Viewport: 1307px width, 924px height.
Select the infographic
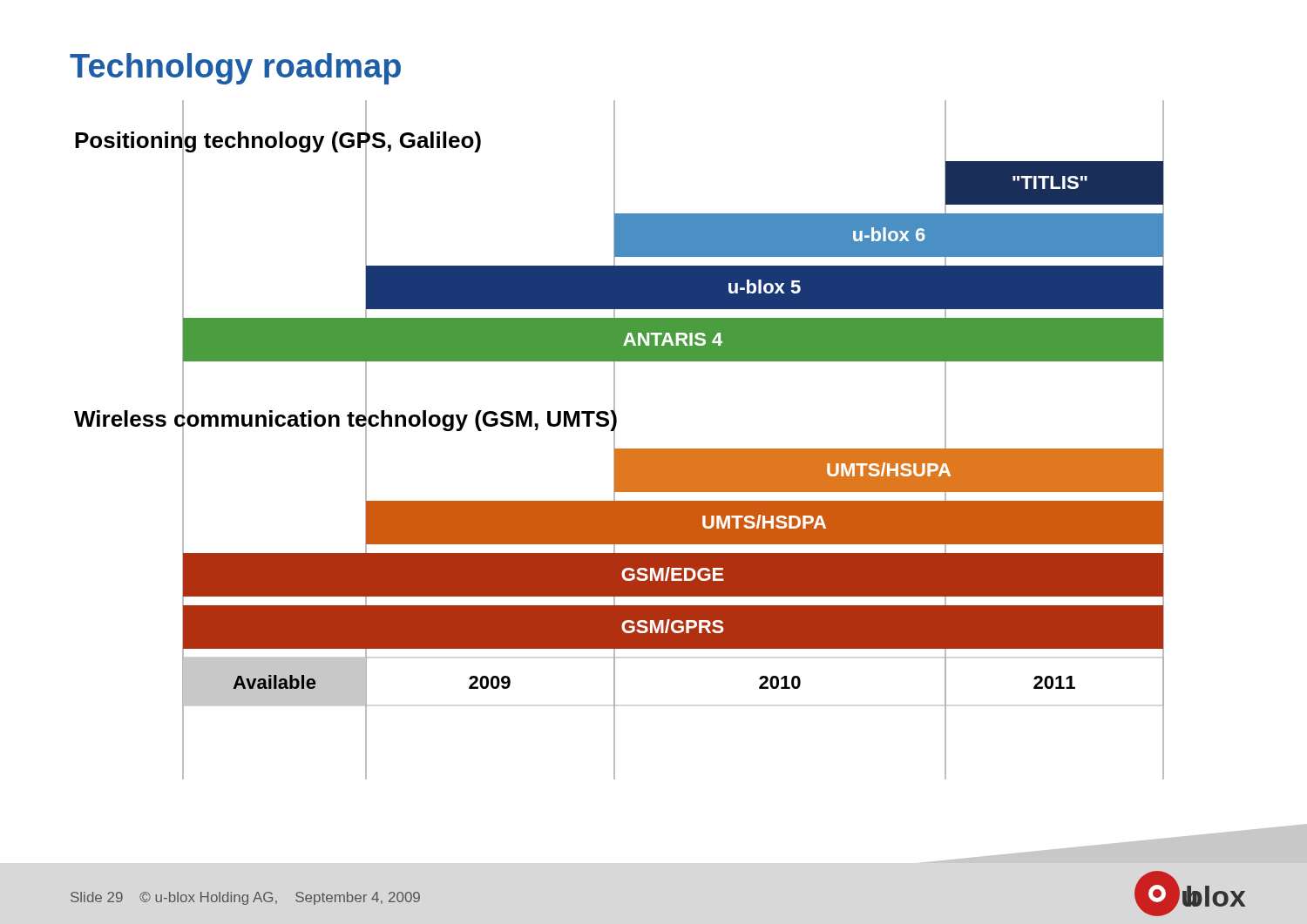[x=654, y=457]
